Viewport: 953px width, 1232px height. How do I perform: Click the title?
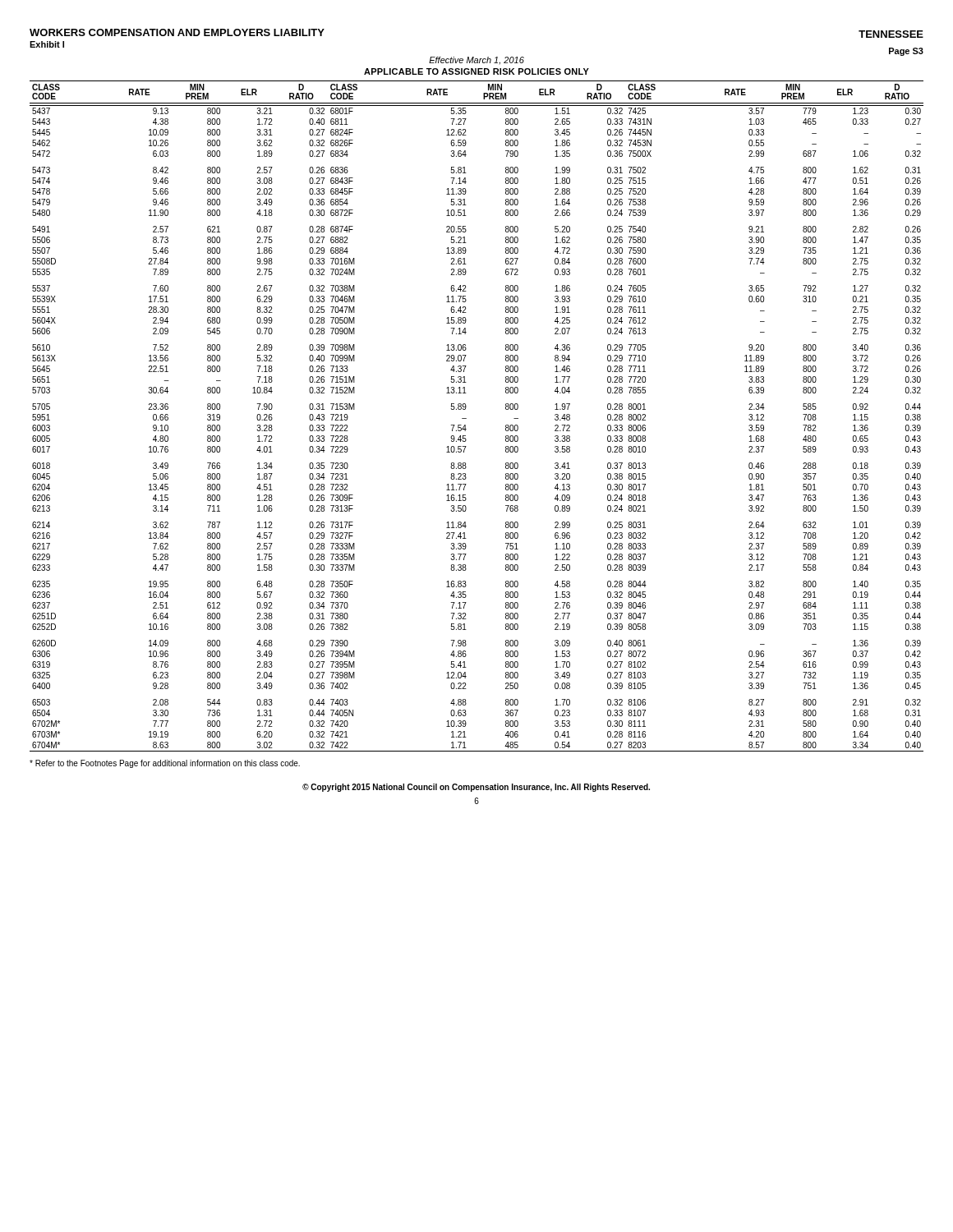tap(476, 71)
